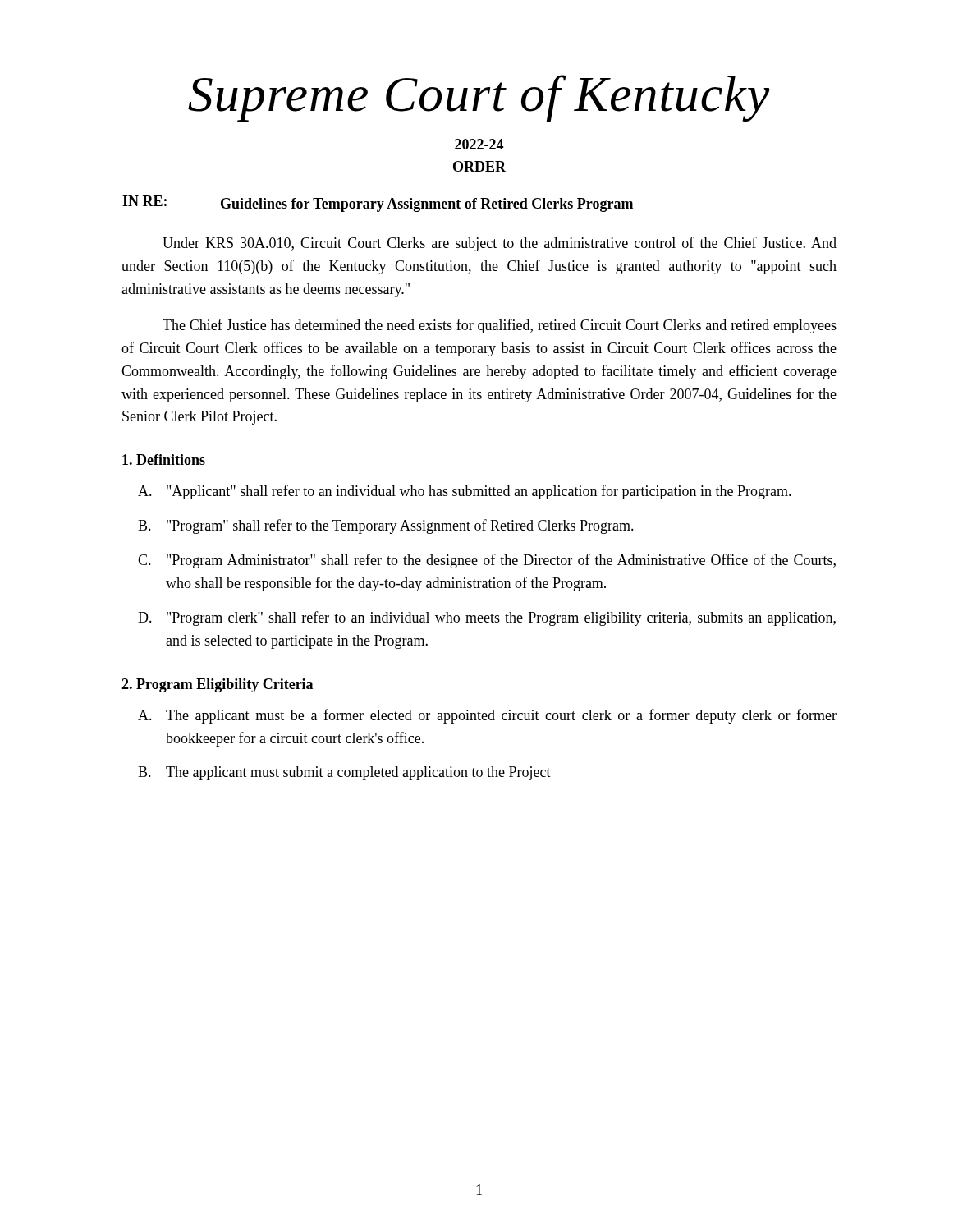Image resolution: width=958 pixels, height=1232 pixels.
Task: Select the list item with the text "C. "Program Administrator" shall refer to the"
Action: pyautogui.click(x=487, y=572)
